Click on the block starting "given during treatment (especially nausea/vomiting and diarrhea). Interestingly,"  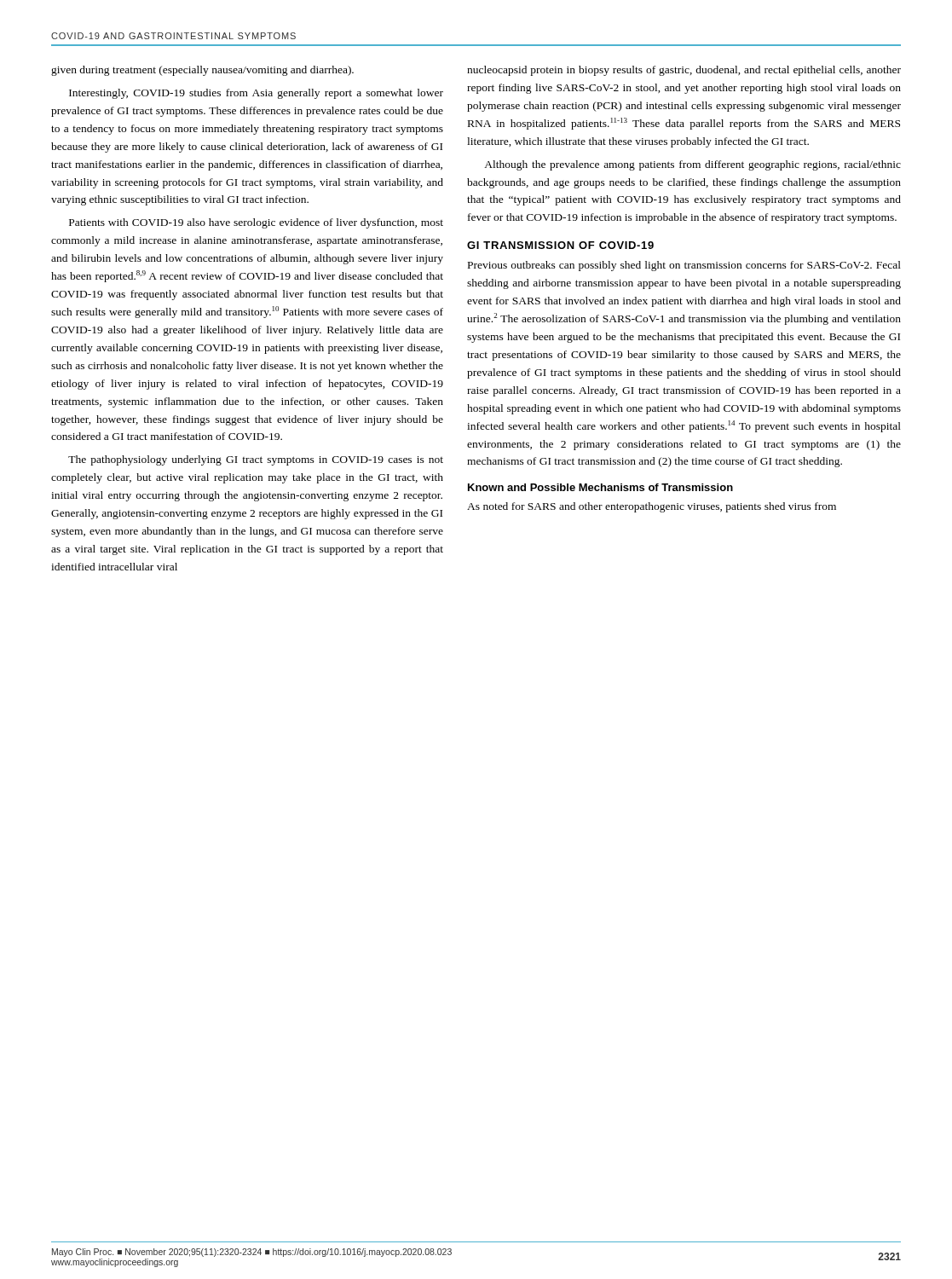[x=247, y=319]
